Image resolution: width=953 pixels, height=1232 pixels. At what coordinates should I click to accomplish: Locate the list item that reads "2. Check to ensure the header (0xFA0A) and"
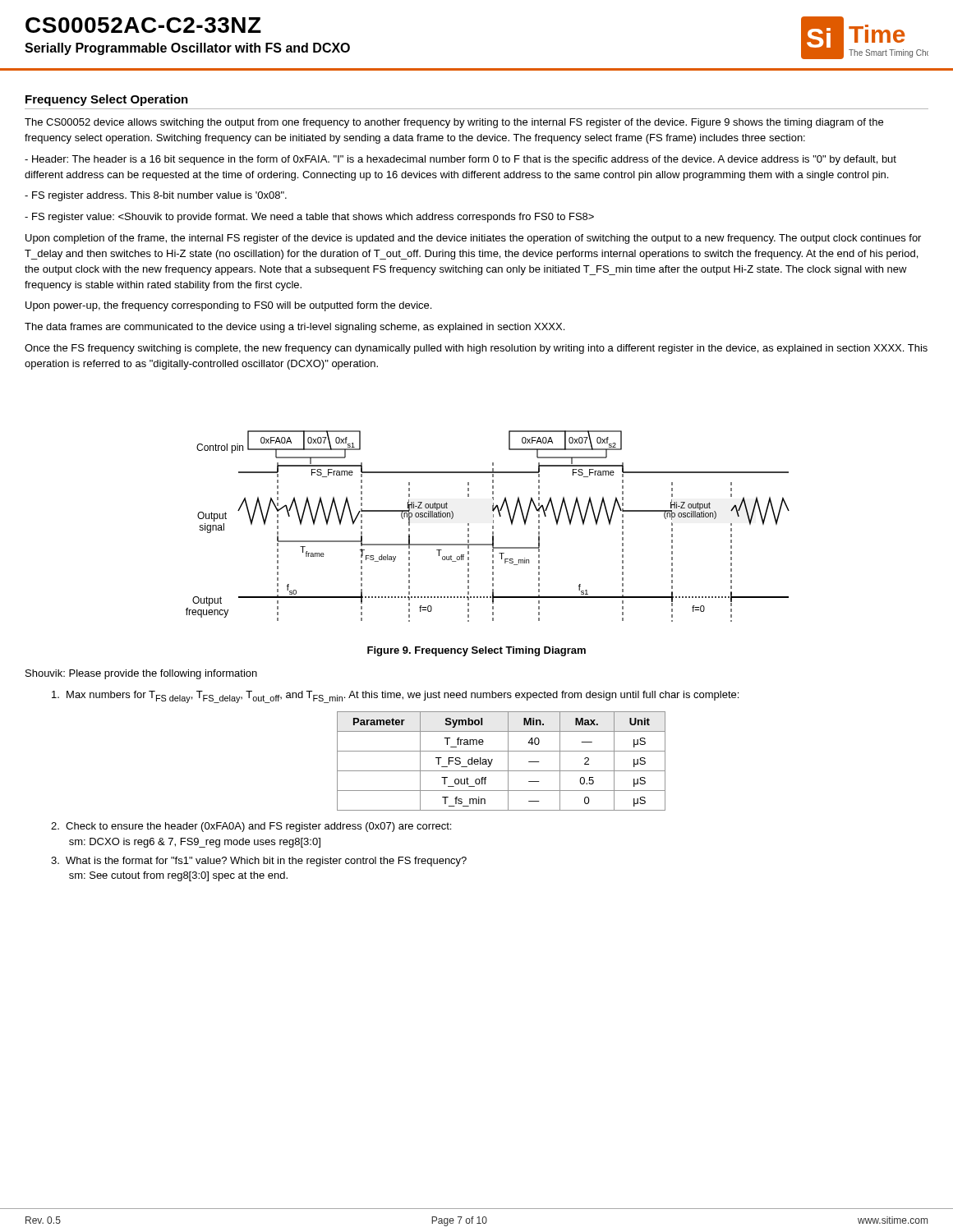click(x=252, y=834)
